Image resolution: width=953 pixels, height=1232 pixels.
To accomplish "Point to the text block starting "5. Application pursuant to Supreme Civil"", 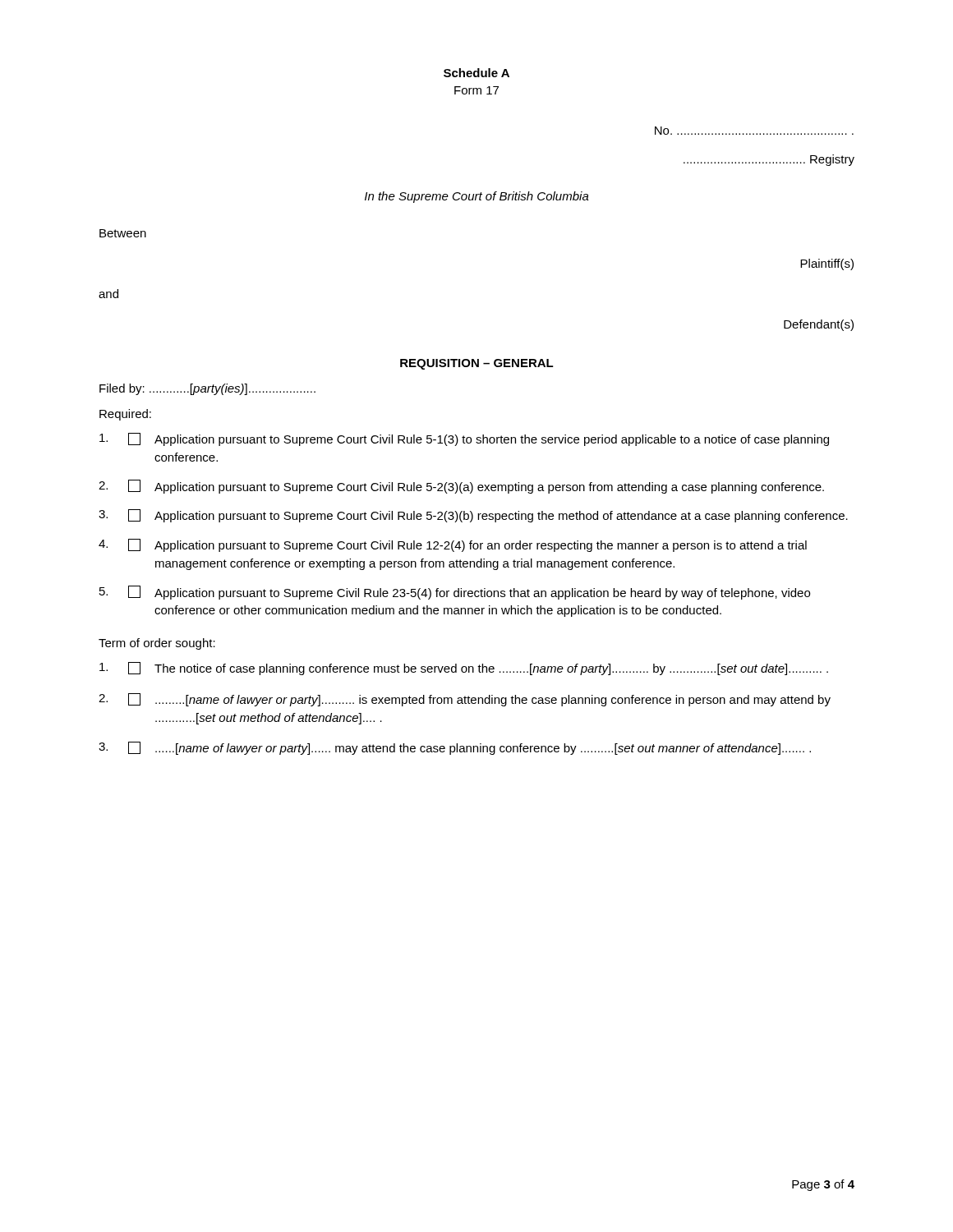I will point(476,601).
